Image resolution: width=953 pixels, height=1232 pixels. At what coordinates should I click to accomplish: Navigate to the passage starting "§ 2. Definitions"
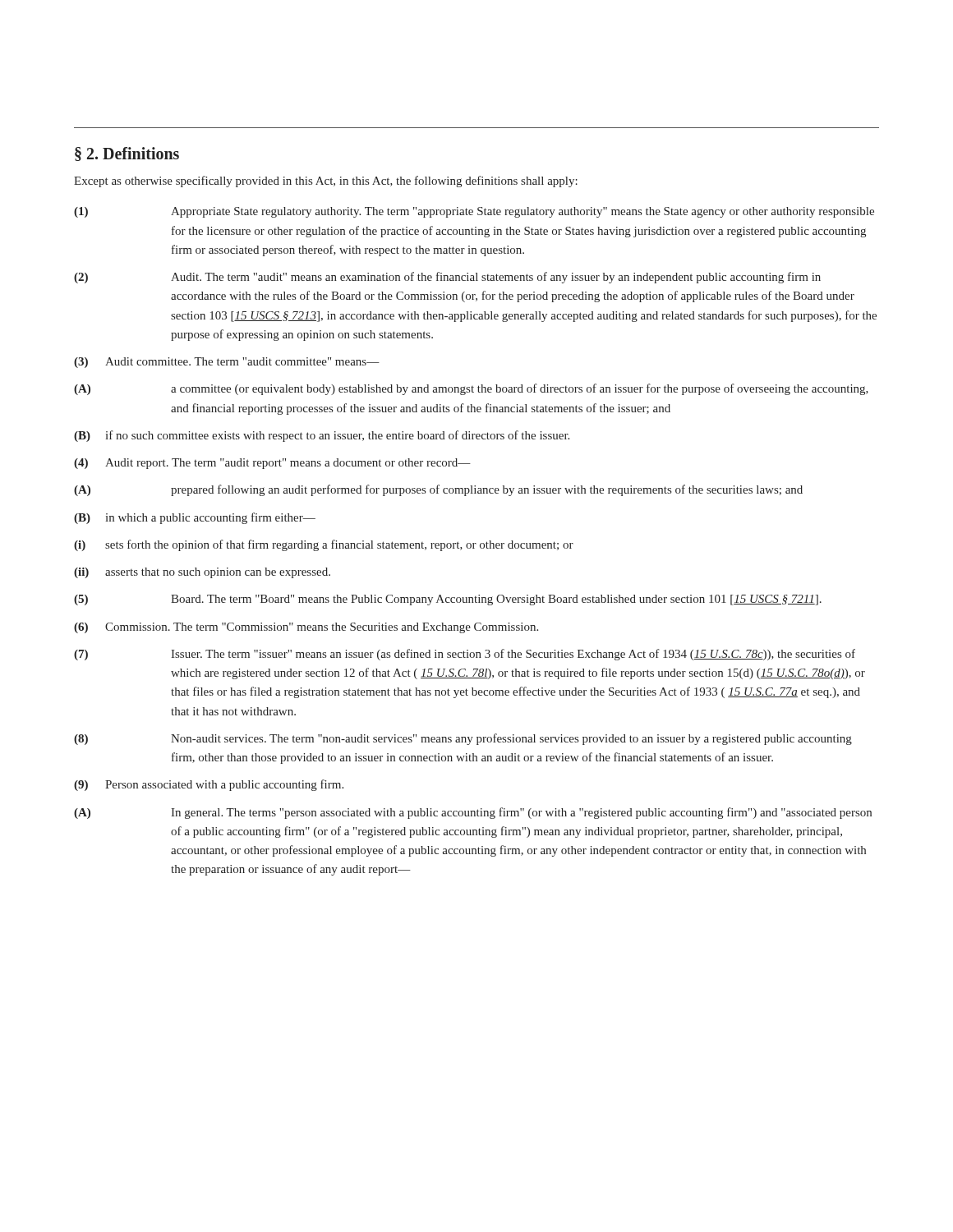(x=127, y=154)
